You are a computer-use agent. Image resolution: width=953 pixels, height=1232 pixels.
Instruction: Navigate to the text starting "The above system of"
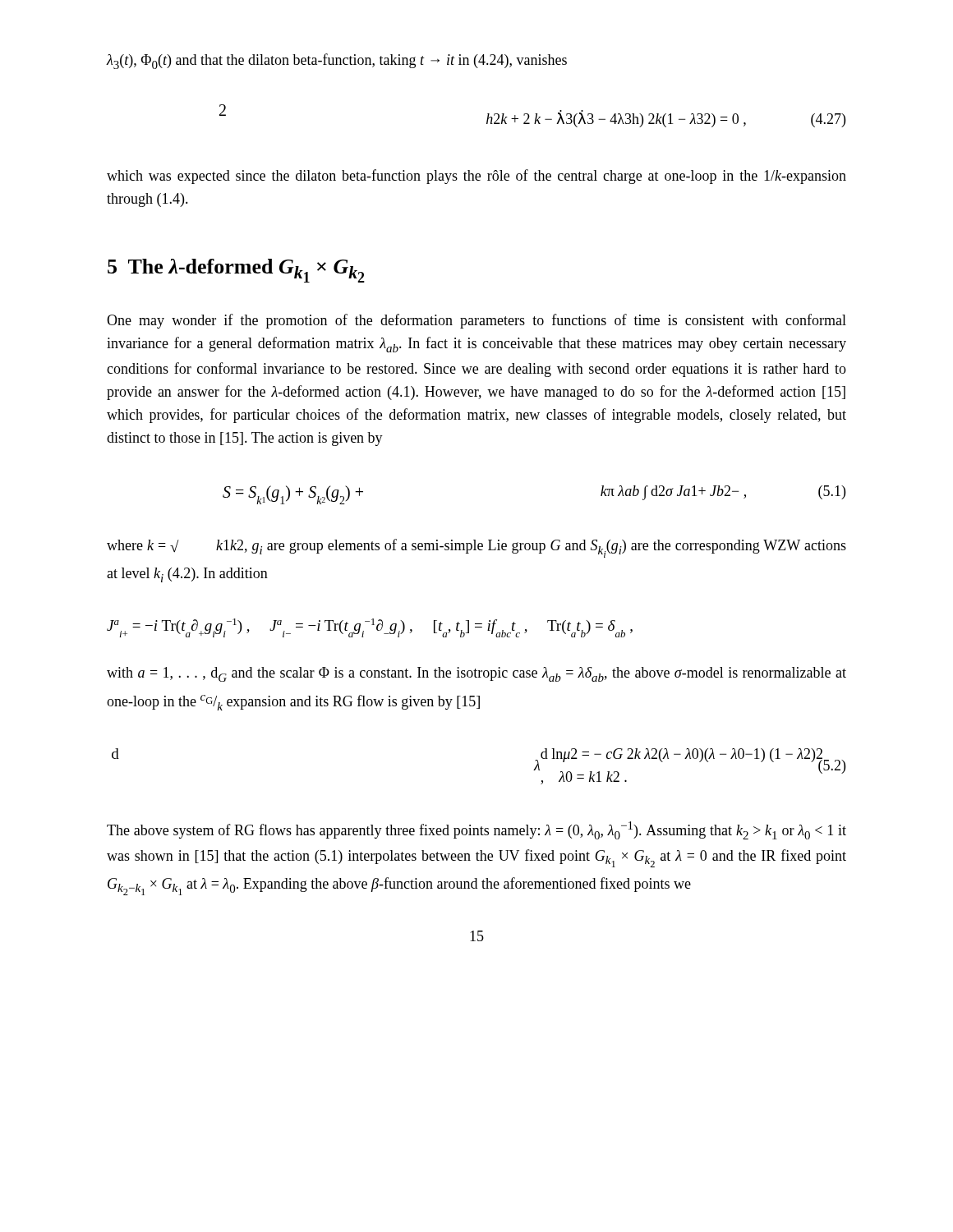coord(476,858)
